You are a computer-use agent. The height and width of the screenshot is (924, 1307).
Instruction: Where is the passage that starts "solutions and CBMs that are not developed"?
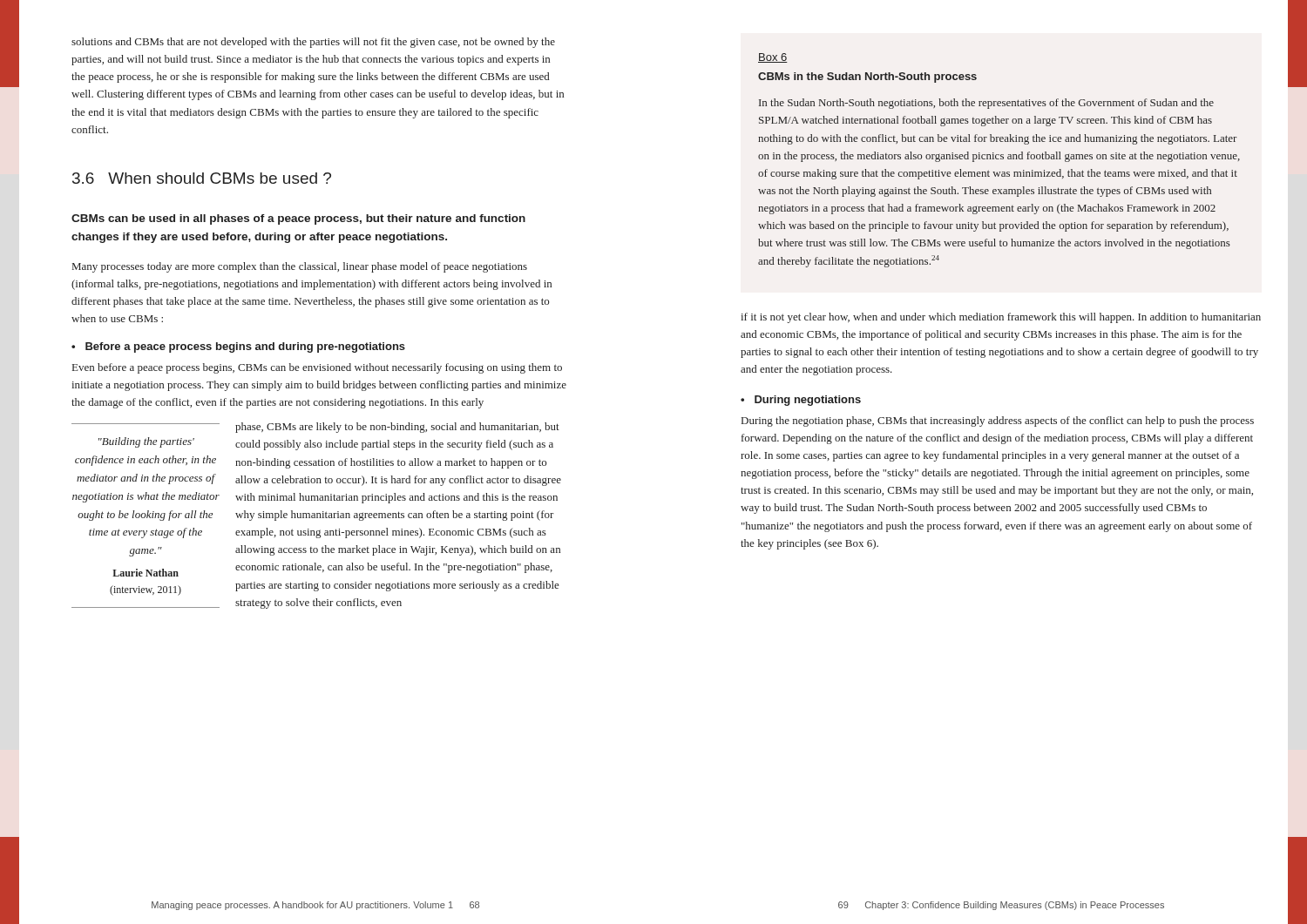tap(318, 85)
